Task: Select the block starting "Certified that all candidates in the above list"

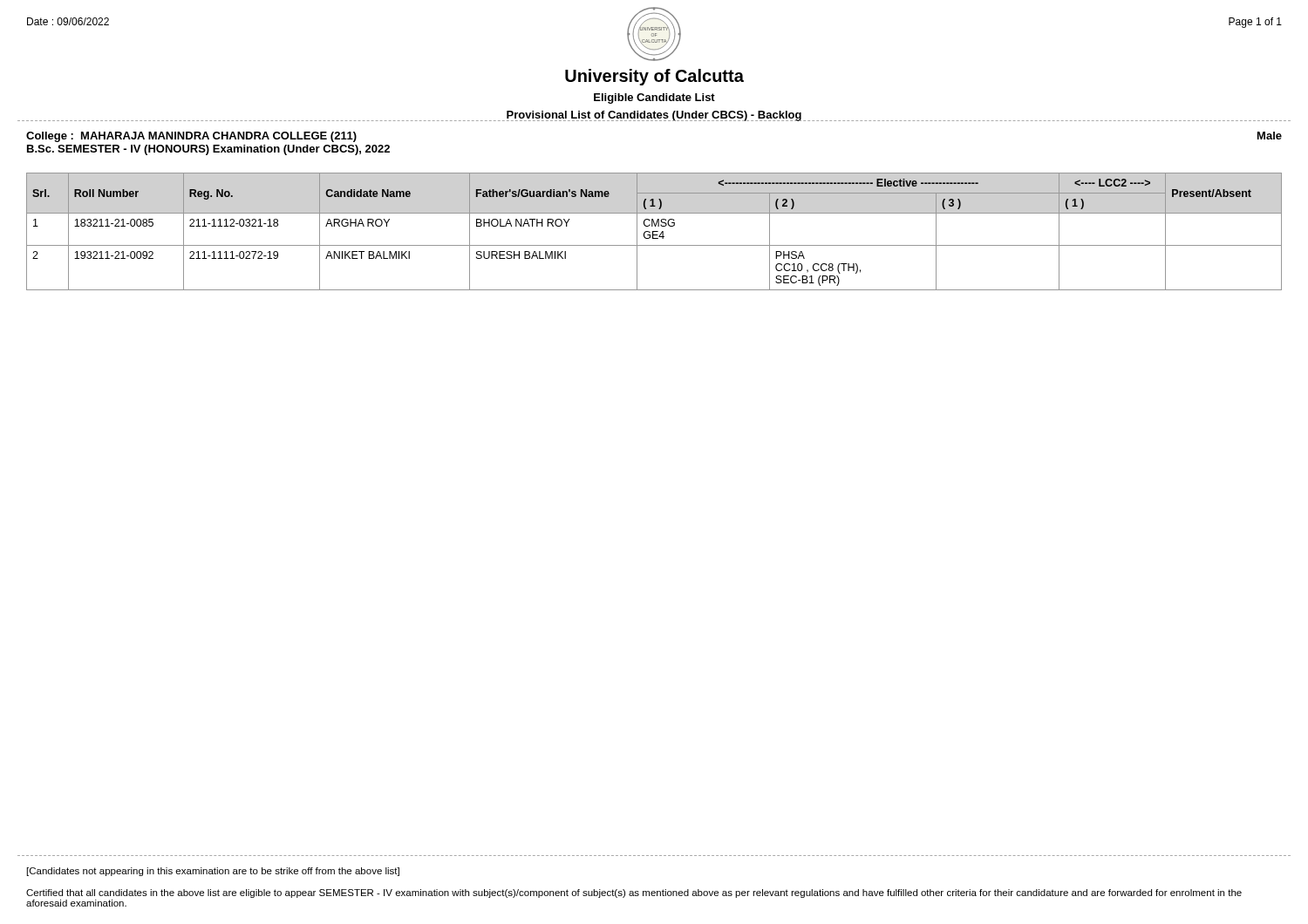Action: tap(634, 898)
